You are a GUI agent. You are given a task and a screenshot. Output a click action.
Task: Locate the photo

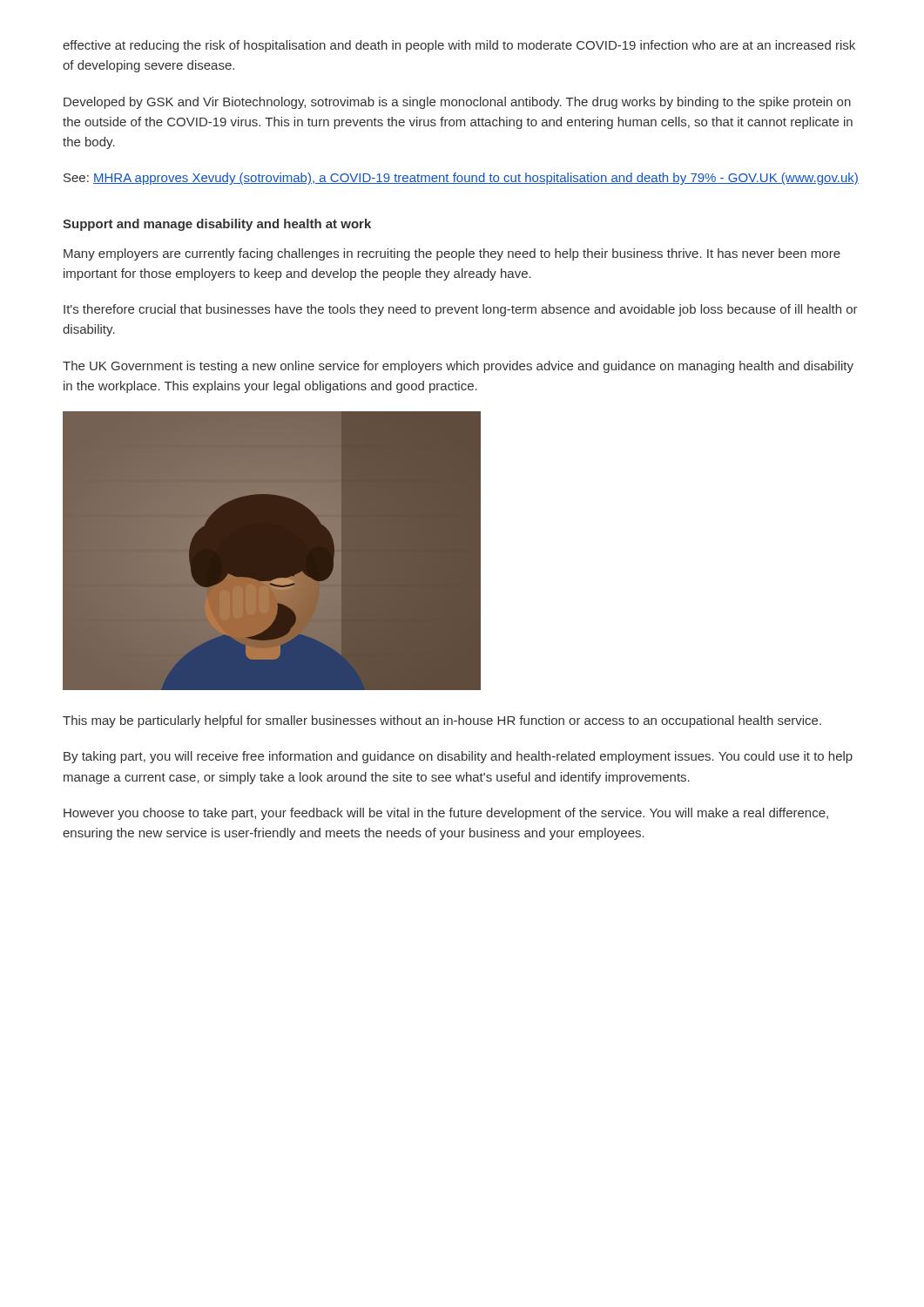462,552
